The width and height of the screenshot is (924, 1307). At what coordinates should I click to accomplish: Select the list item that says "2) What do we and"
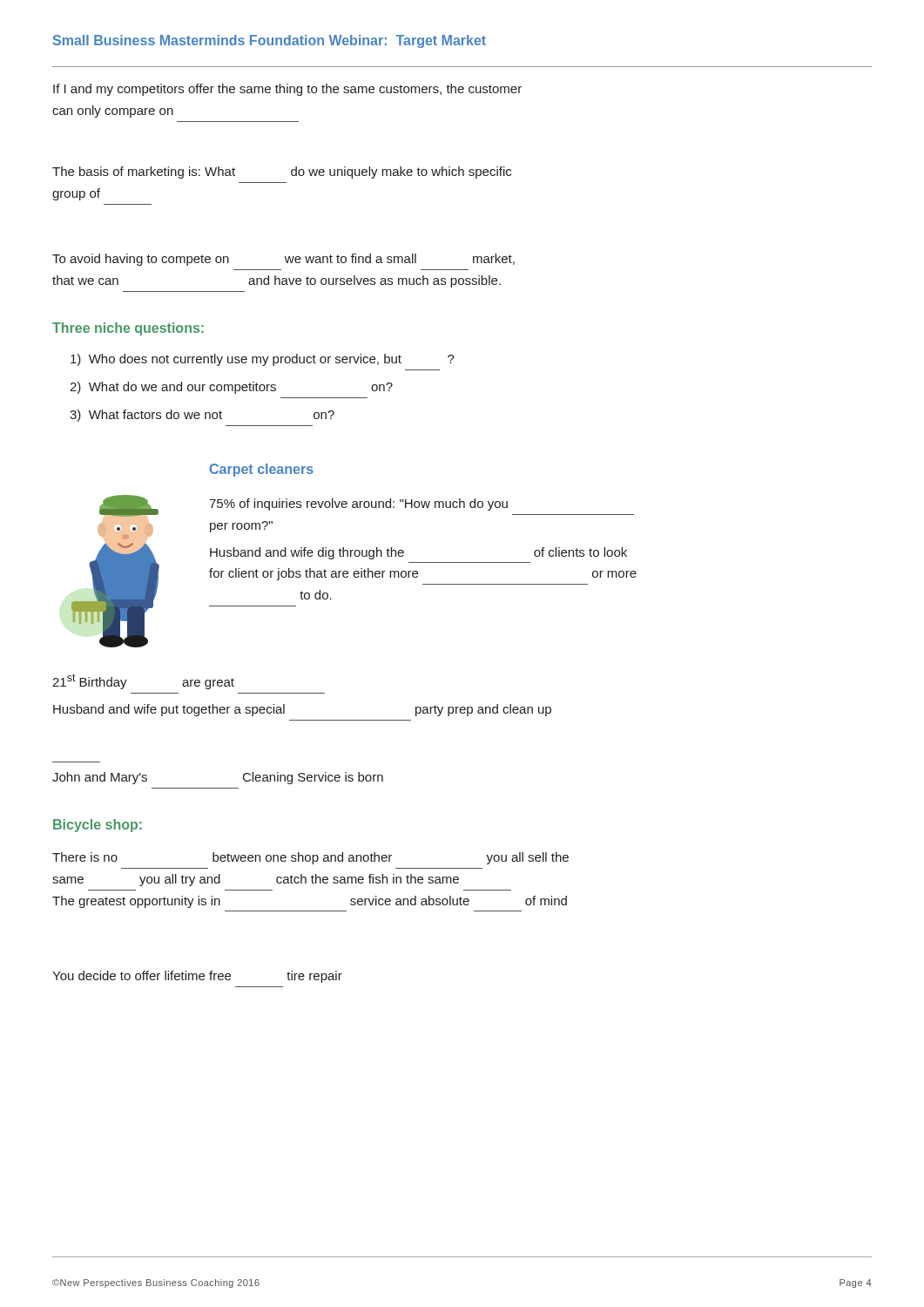tap(231, 388)
